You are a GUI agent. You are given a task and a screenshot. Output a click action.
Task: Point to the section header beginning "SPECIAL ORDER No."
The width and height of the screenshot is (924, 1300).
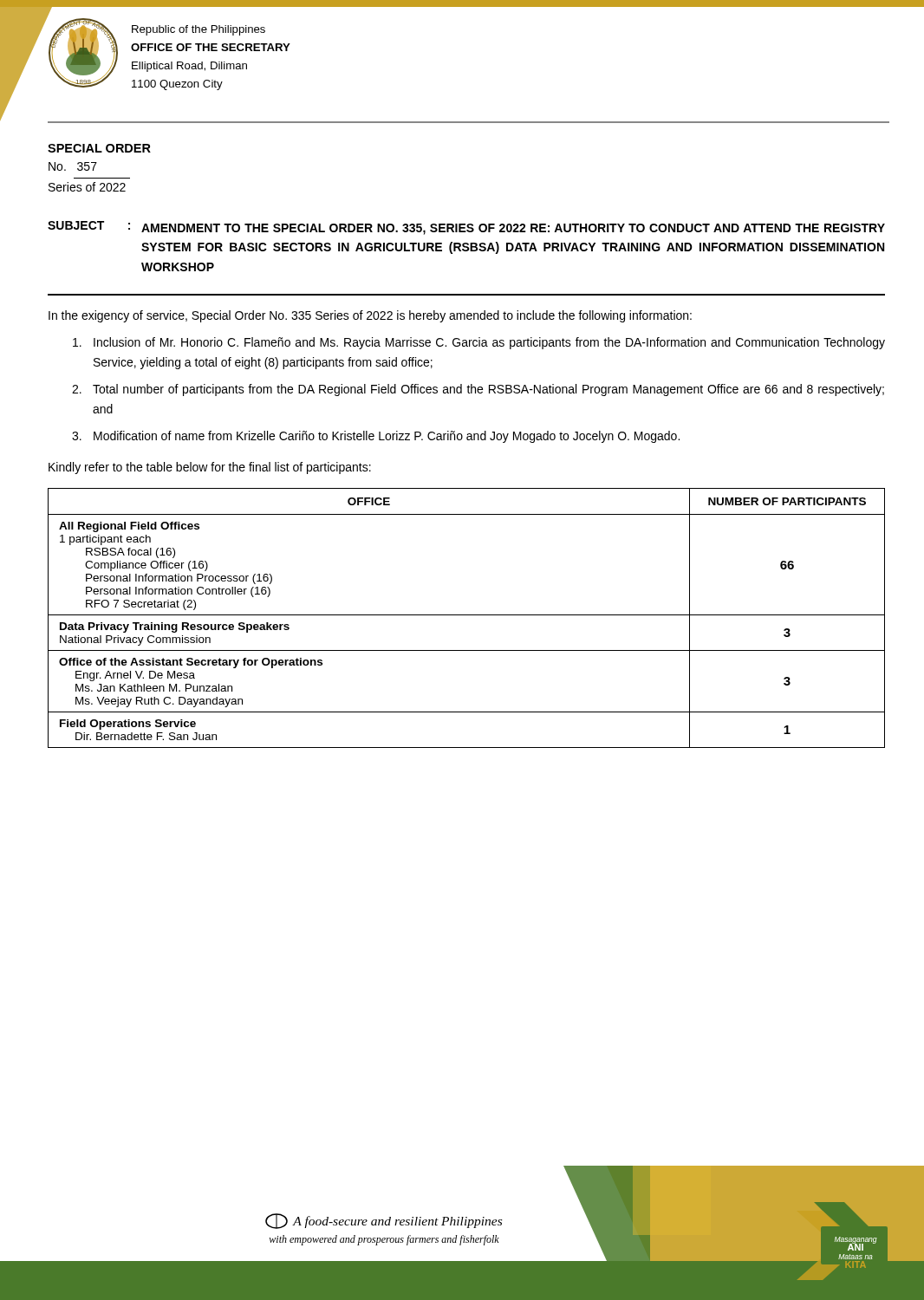(99, 148)
